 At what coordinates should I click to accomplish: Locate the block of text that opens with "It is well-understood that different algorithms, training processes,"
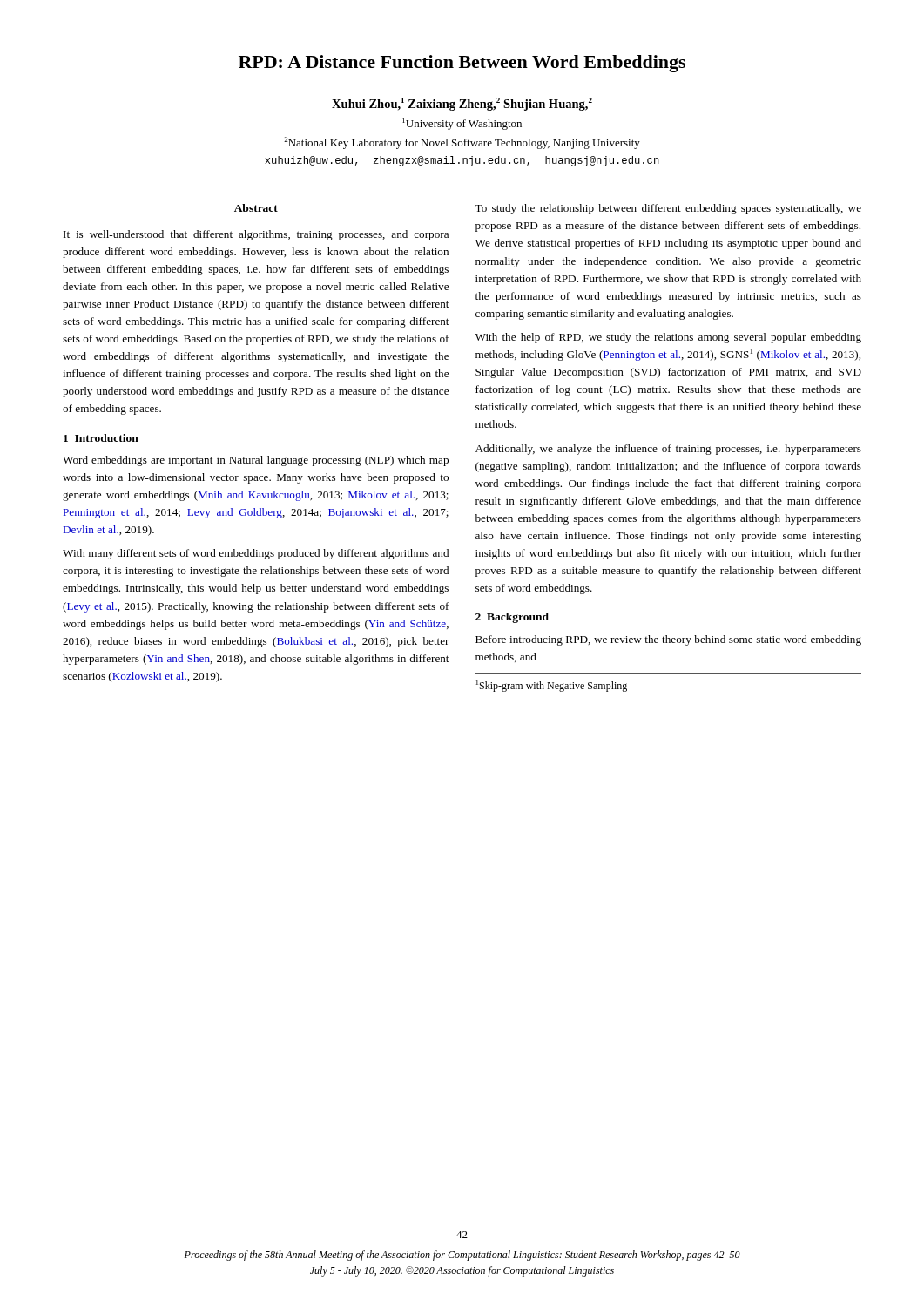(x=256, y=322)
